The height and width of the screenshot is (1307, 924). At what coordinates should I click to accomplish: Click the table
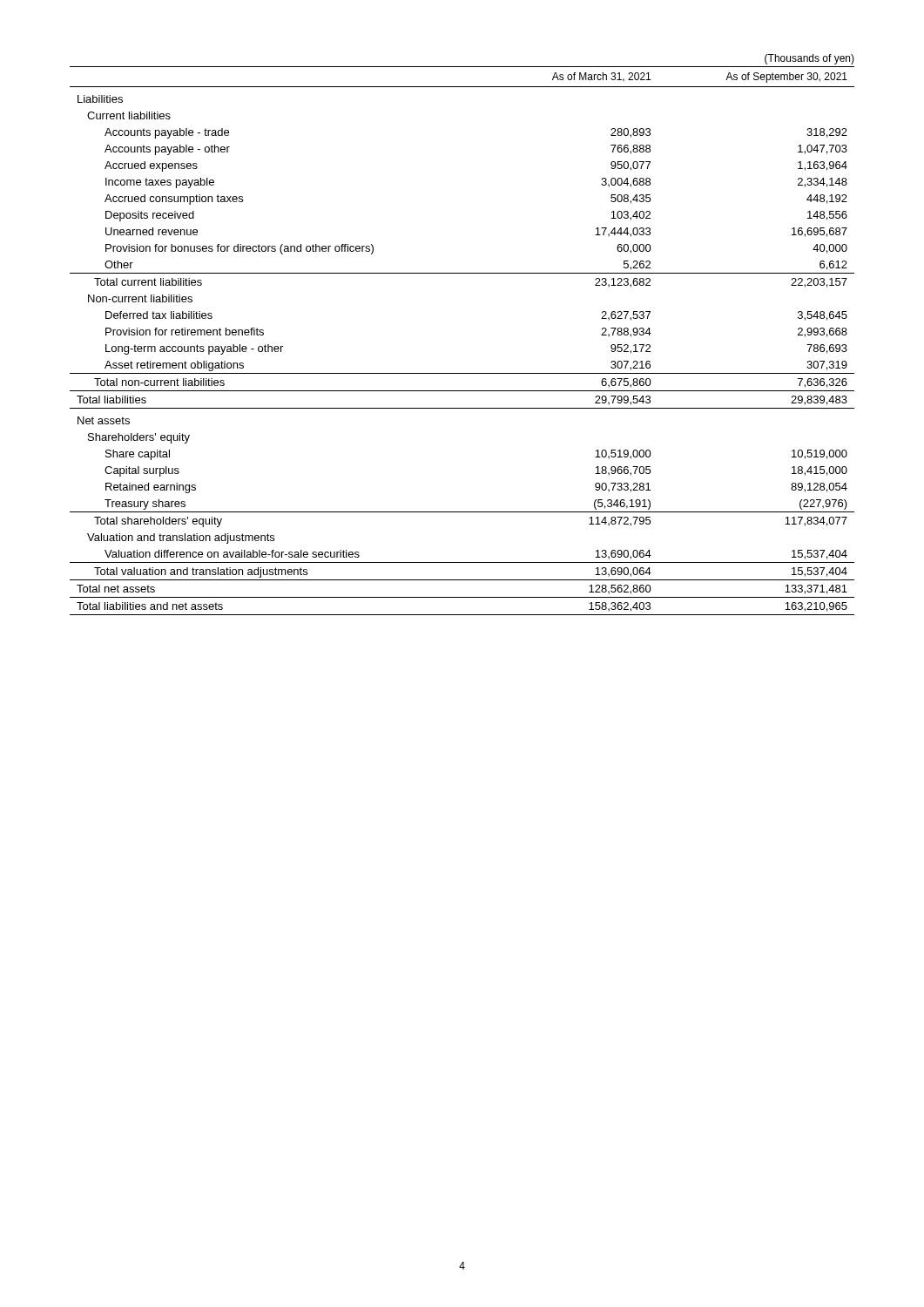point(462,334)
